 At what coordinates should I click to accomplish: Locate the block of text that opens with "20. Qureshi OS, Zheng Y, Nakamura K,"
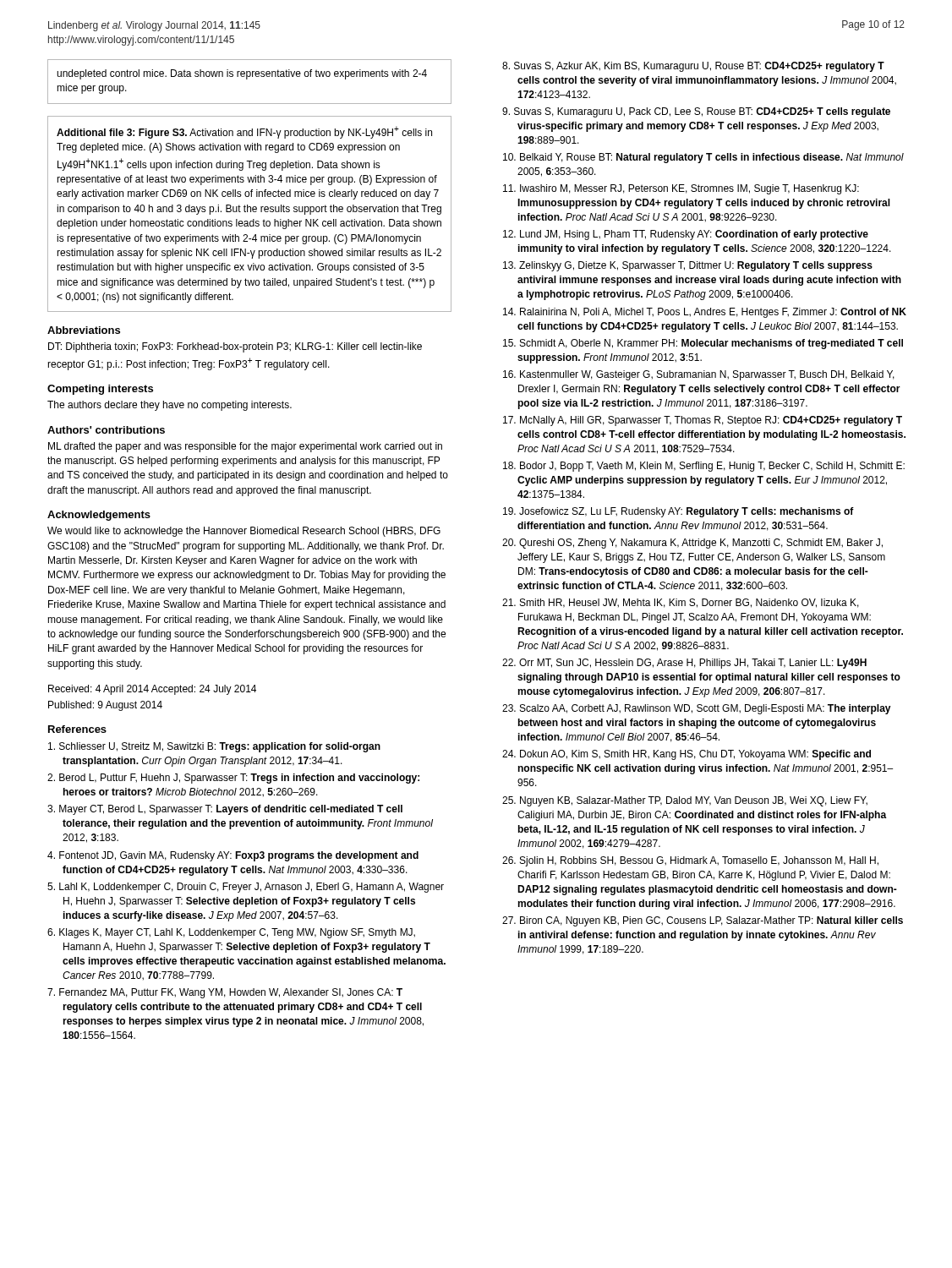coord(694,564)
